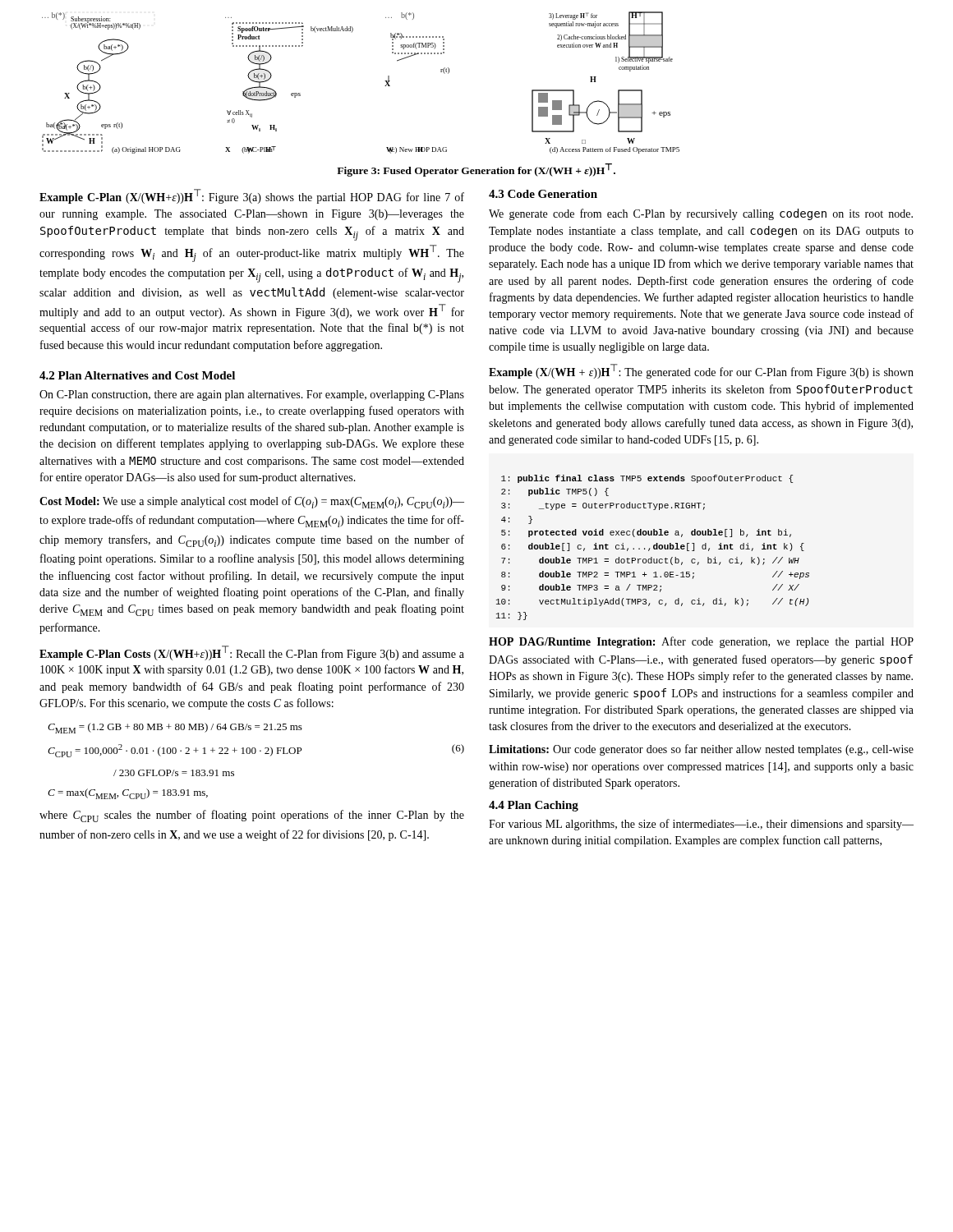Image resolution: width=953 pixels, height=1232 pixels.
Task: Select the region starting "Cost Model: We"
Action: [x=252, y=565]
